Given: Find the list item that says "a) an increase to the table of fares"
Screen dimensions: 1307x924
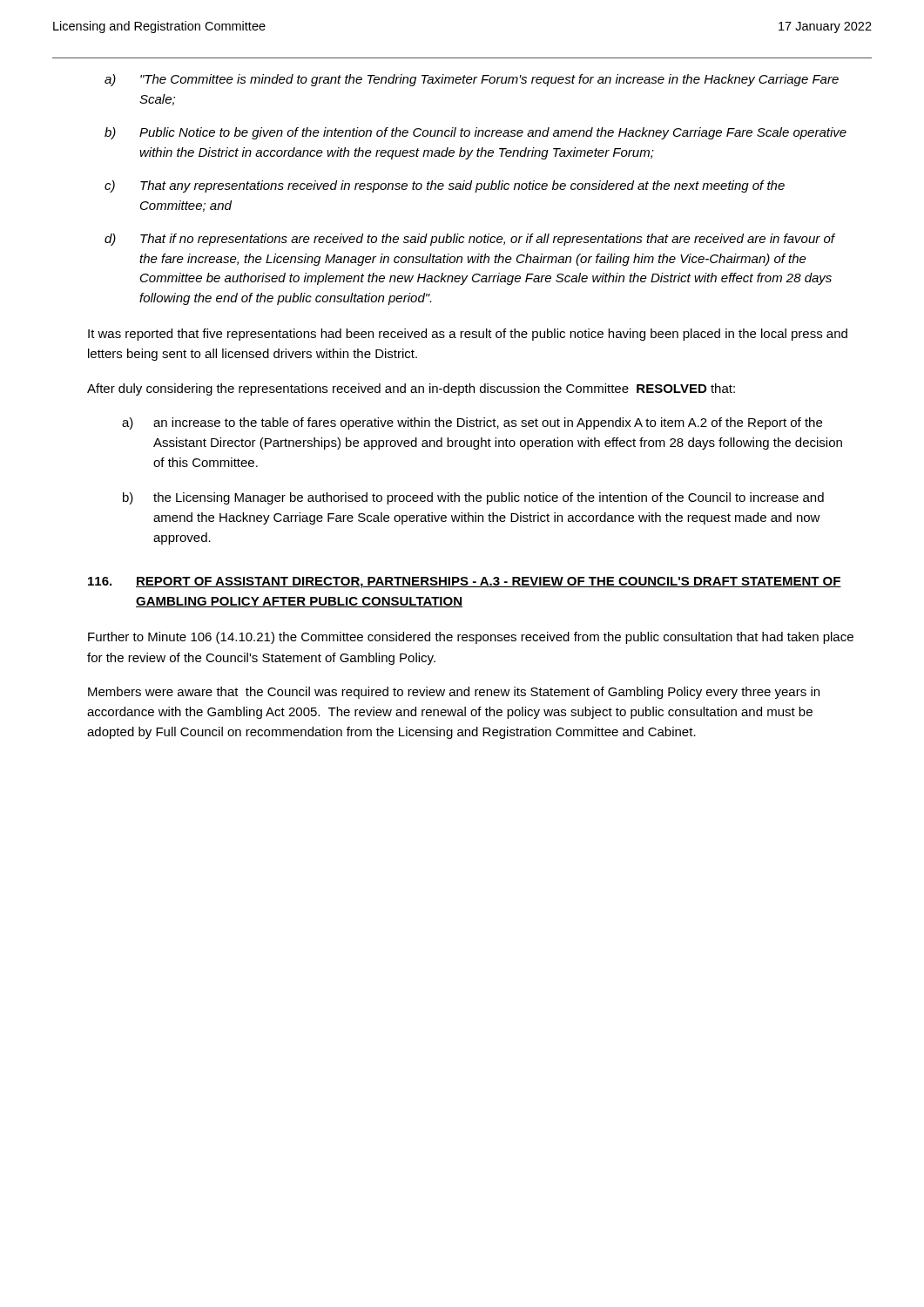Looking at the screenshot, I should pyautogui.click(x=488, y=442).
